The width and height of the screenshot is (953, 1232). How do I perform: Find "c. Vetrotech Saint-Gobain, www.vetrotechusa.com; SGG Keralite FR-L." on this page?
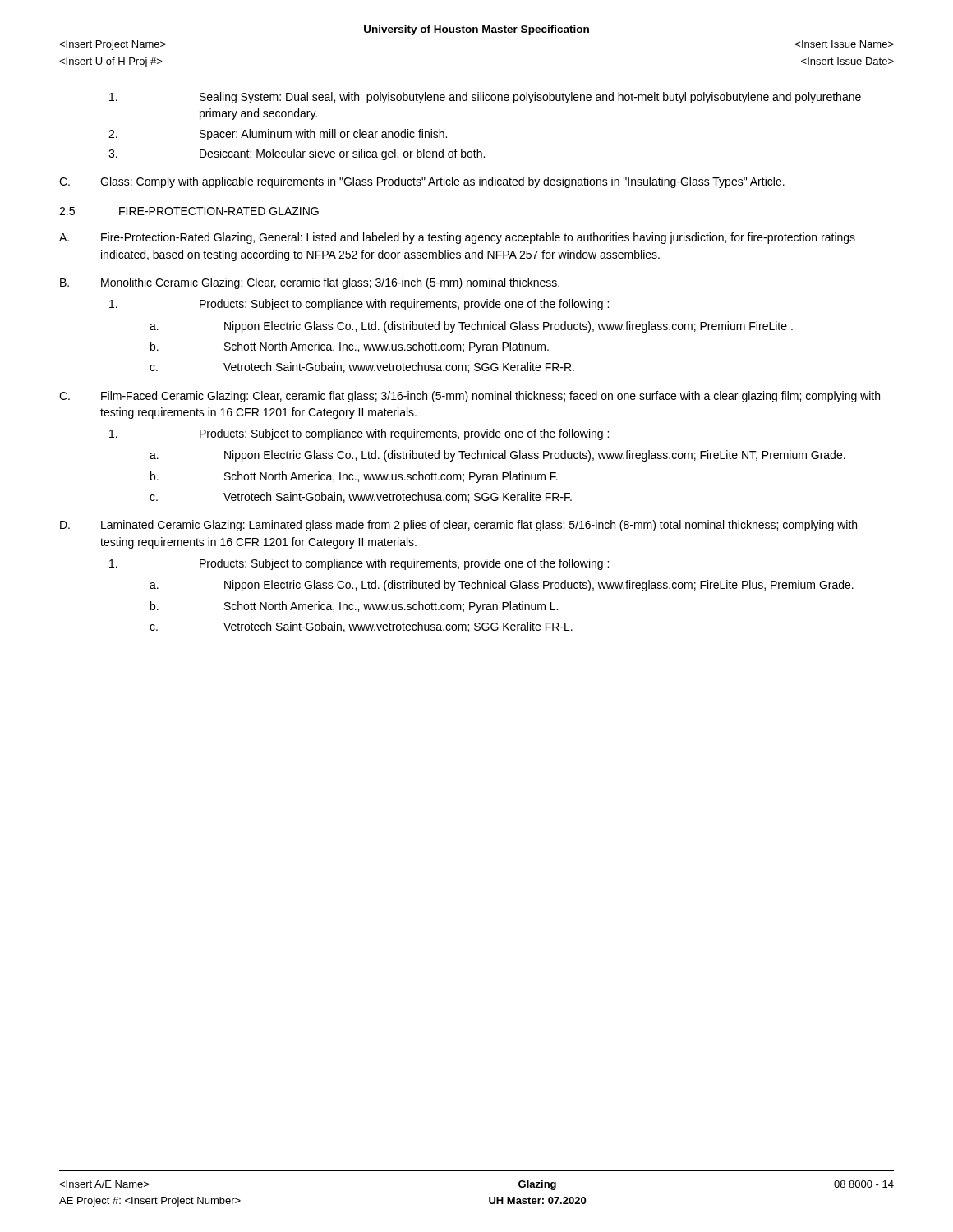(476, 627)
